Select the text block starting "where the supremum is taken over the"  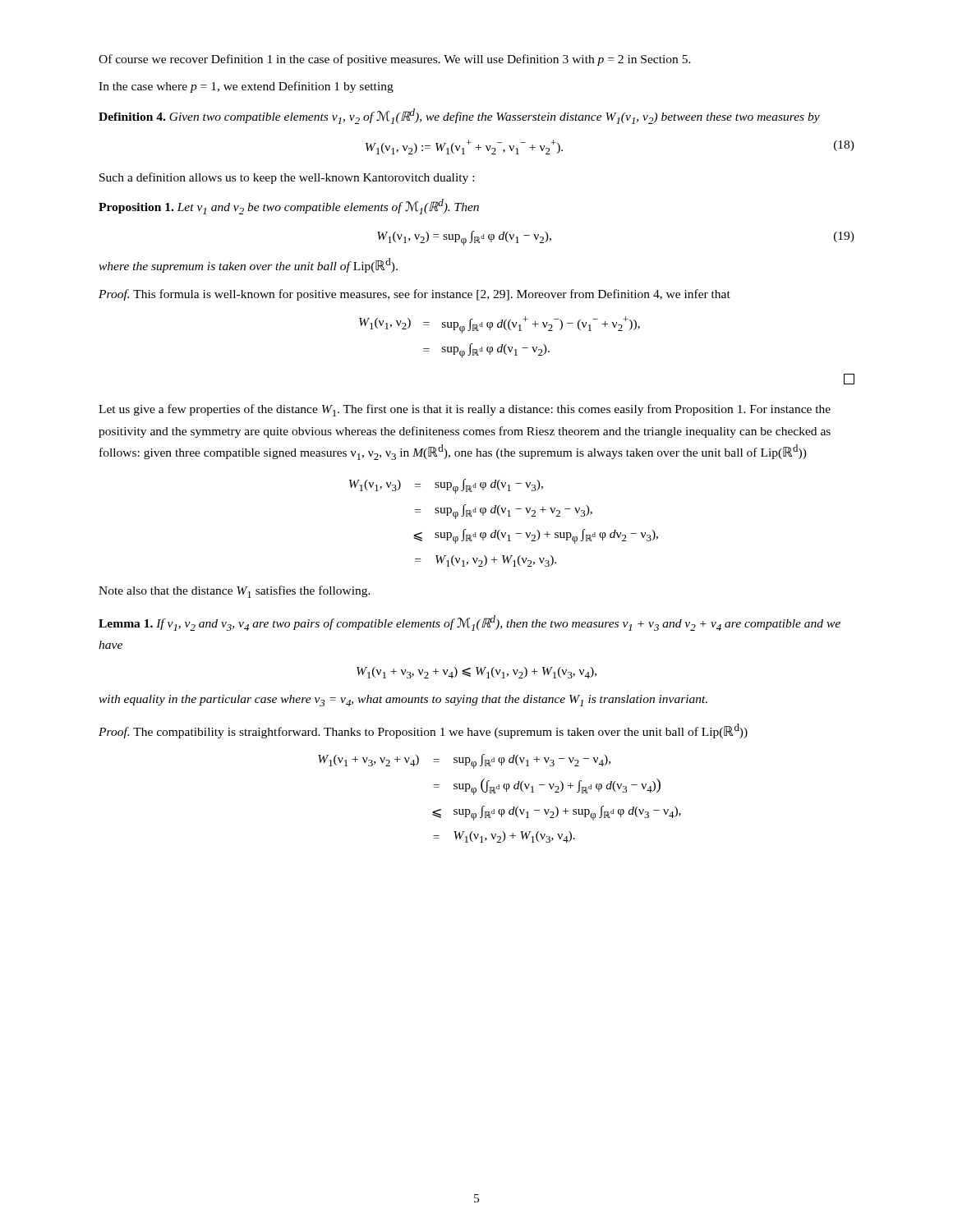pyautogui.click(x=248, y=264)
